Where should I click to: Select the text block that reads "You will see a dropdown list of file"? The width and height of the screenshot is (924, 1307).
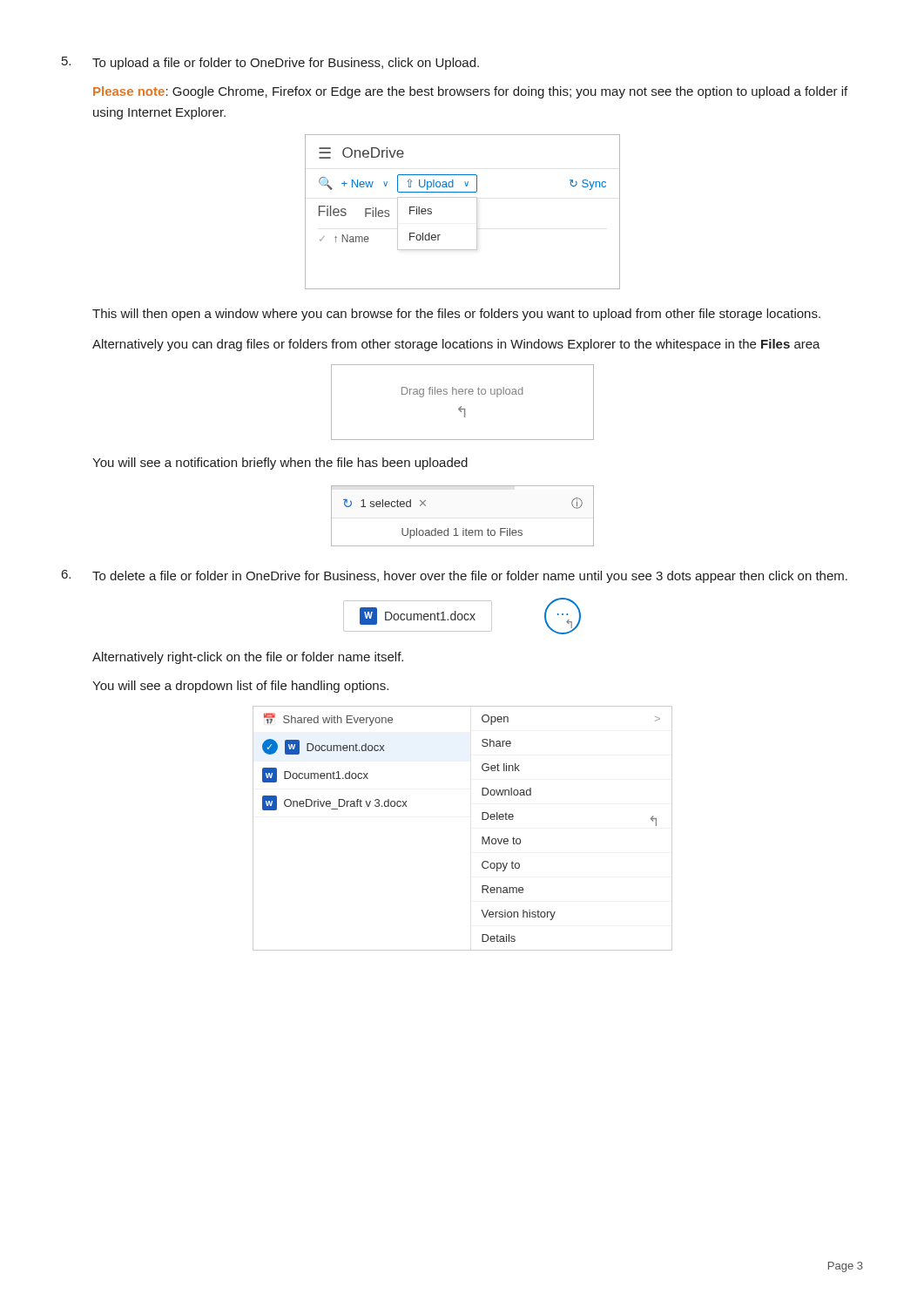[x=241, y=685]
